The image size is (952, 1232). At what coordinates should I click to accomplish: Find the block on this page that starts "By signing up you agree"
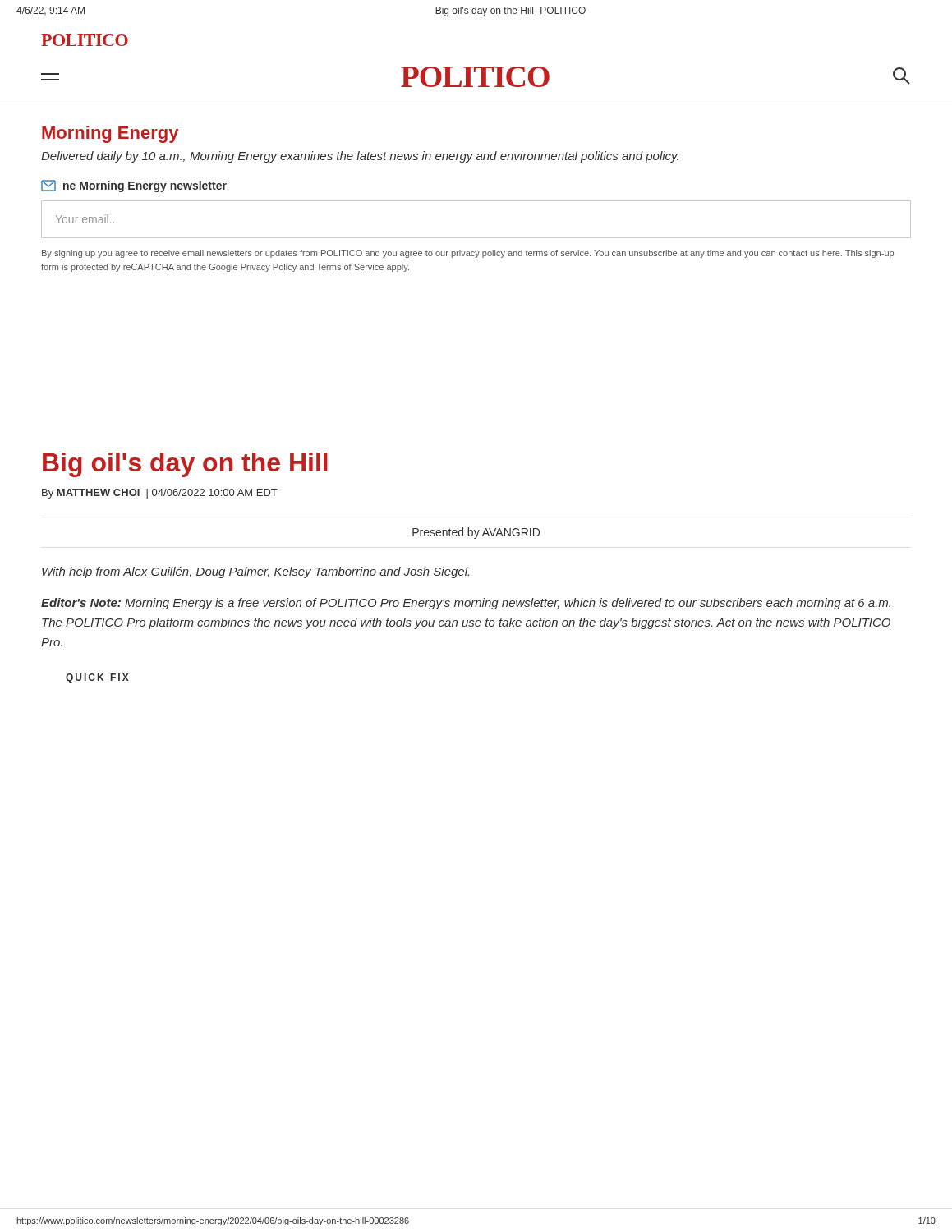(468, 260)
